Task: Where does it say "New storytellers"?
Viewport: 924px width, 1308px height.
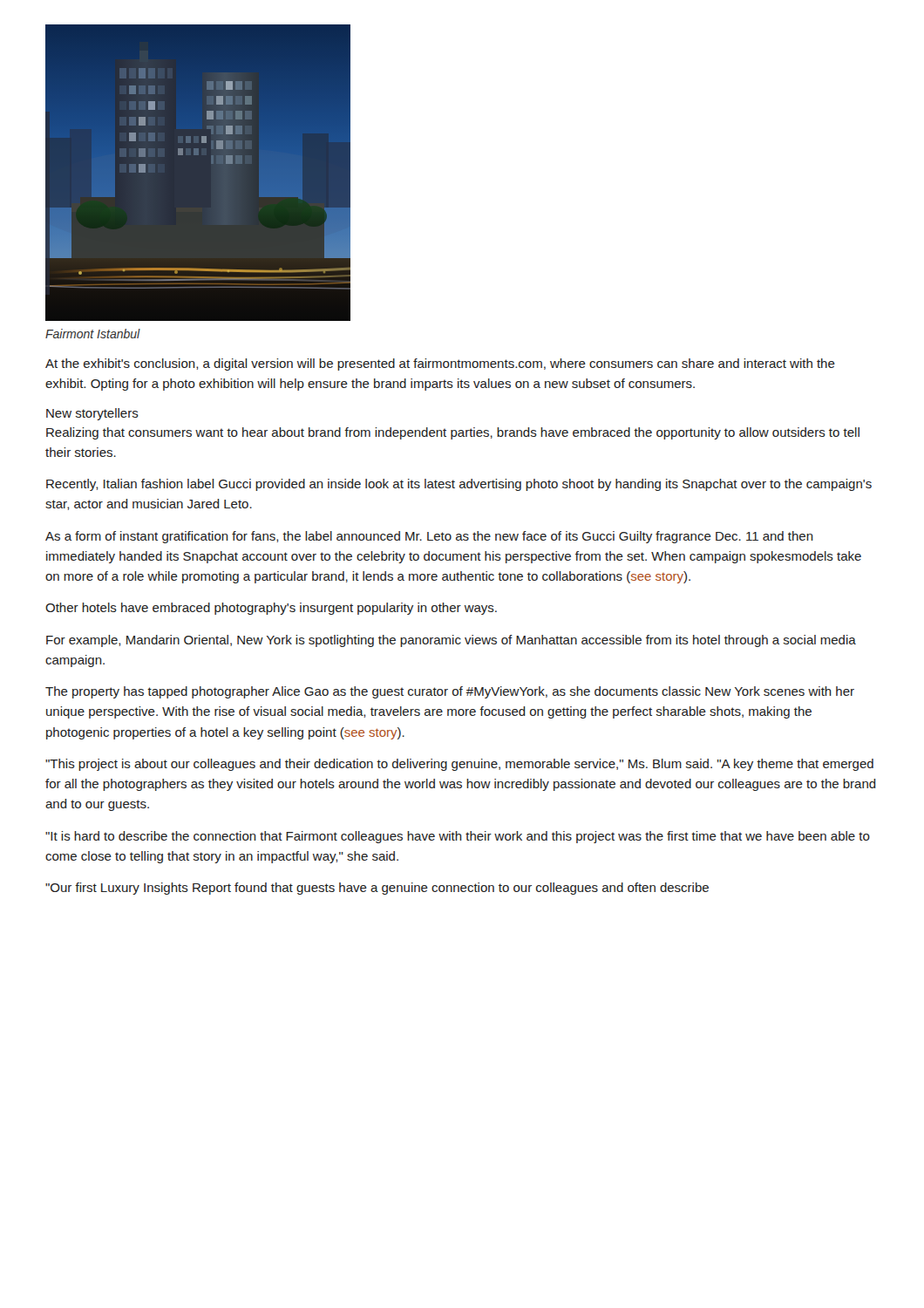Action: click(92, 412)
